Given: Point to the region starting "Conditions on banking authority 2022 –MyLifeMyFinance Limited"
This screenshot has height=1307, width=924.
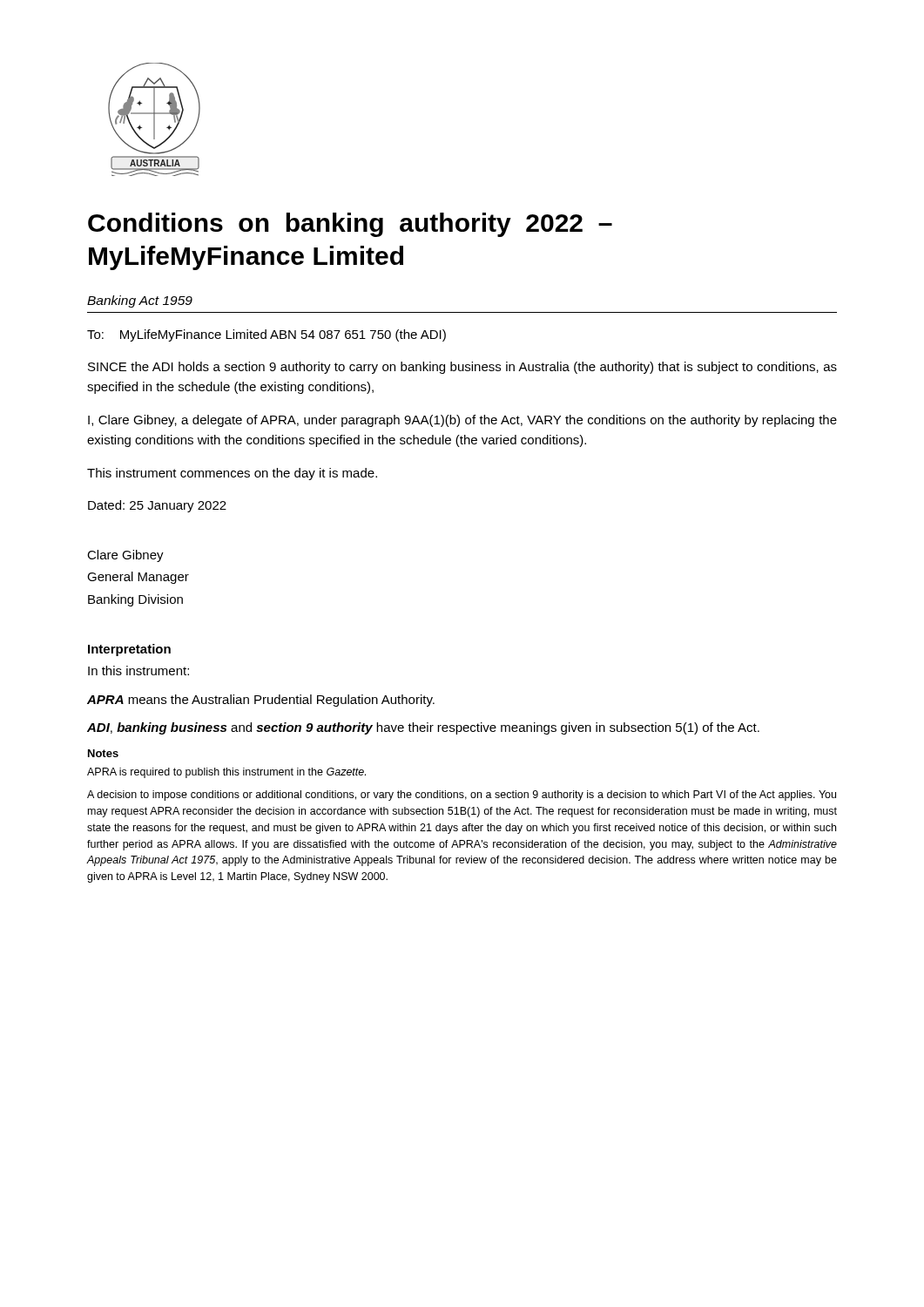Looking at the screenshot, I should tap(462, 239).
